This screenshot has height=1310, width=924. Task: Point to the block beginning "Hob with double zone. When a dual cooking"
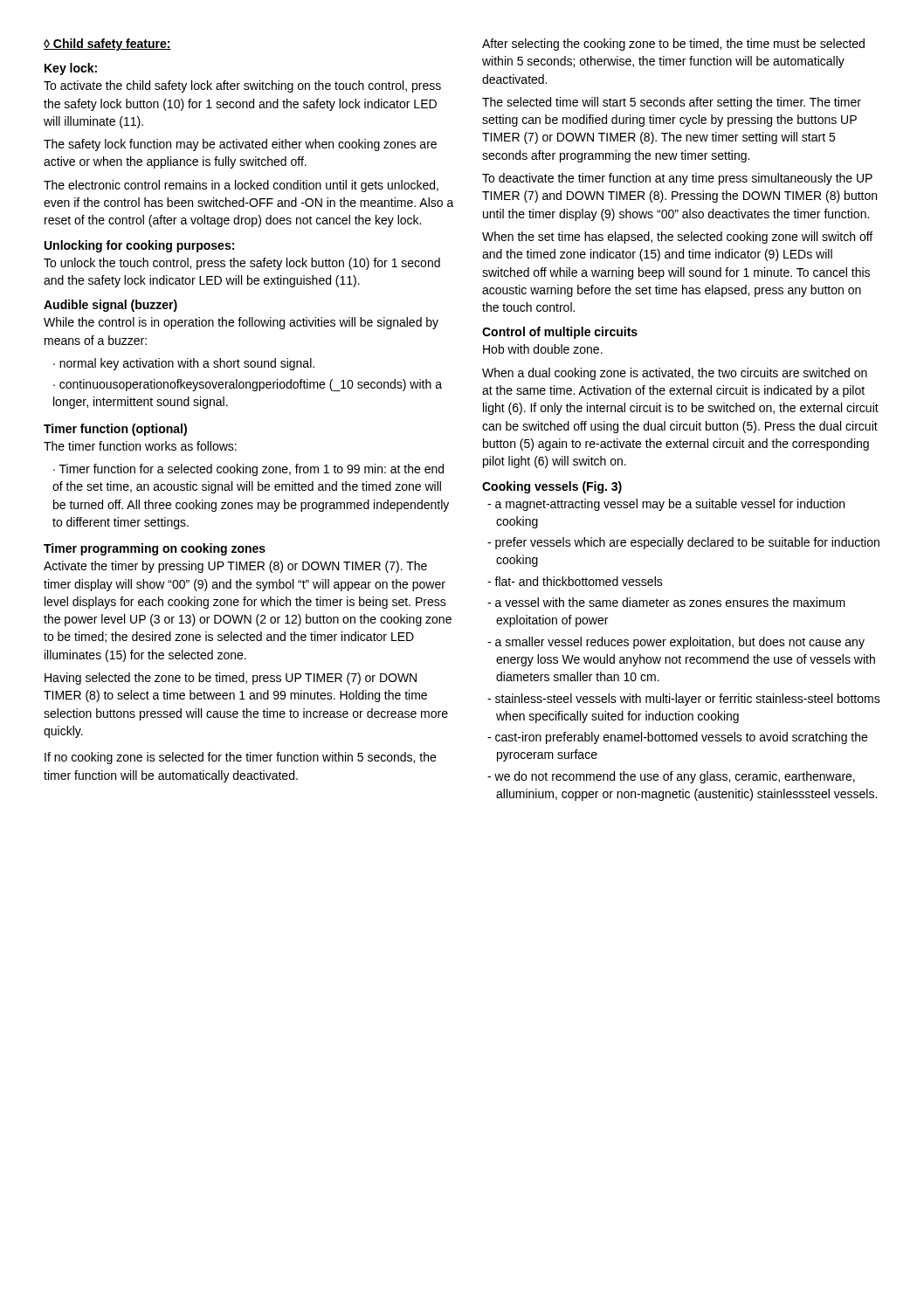[681, 406]
